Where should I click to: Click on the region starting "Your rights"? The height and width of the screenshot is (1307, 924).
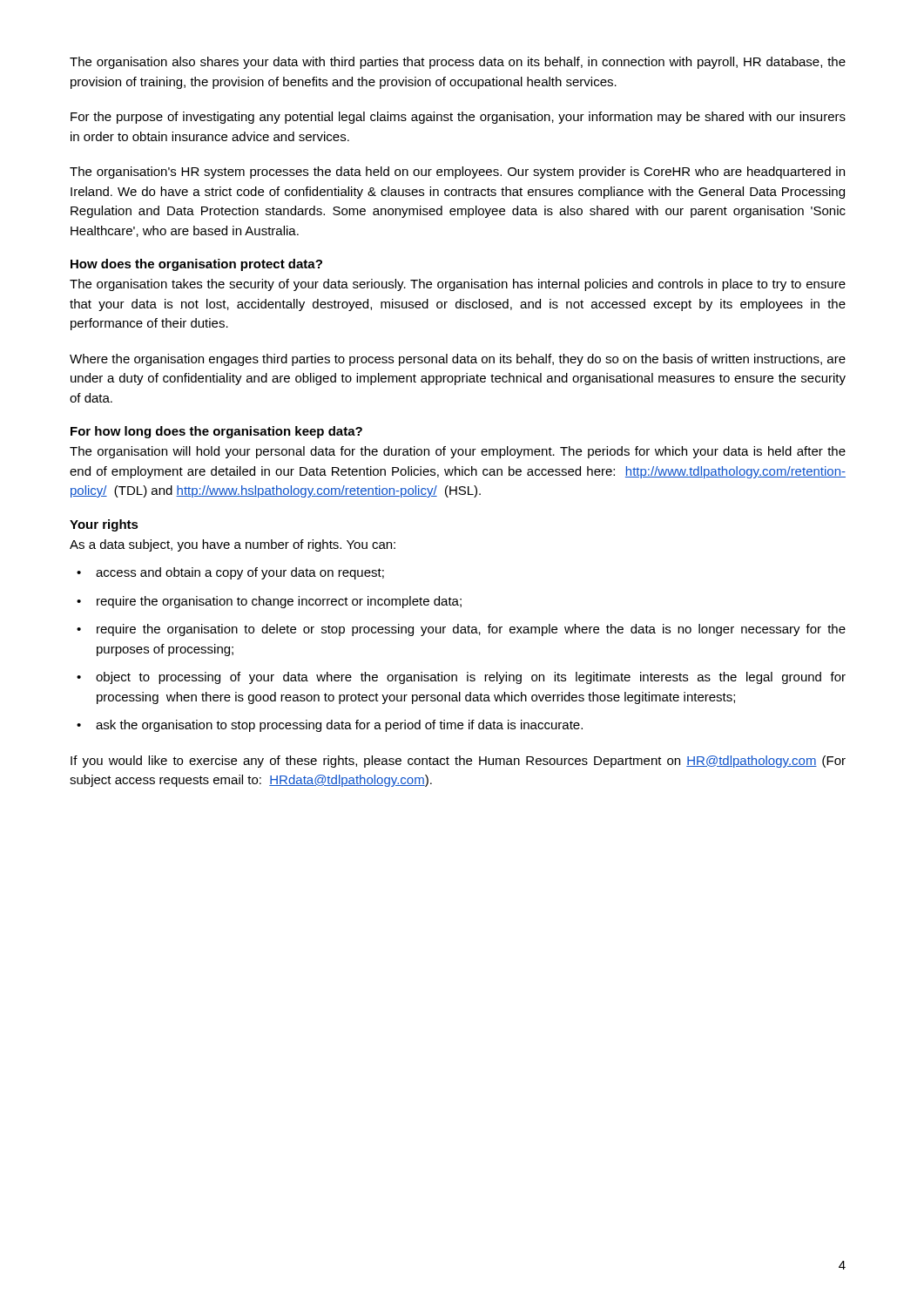(104, 524)
